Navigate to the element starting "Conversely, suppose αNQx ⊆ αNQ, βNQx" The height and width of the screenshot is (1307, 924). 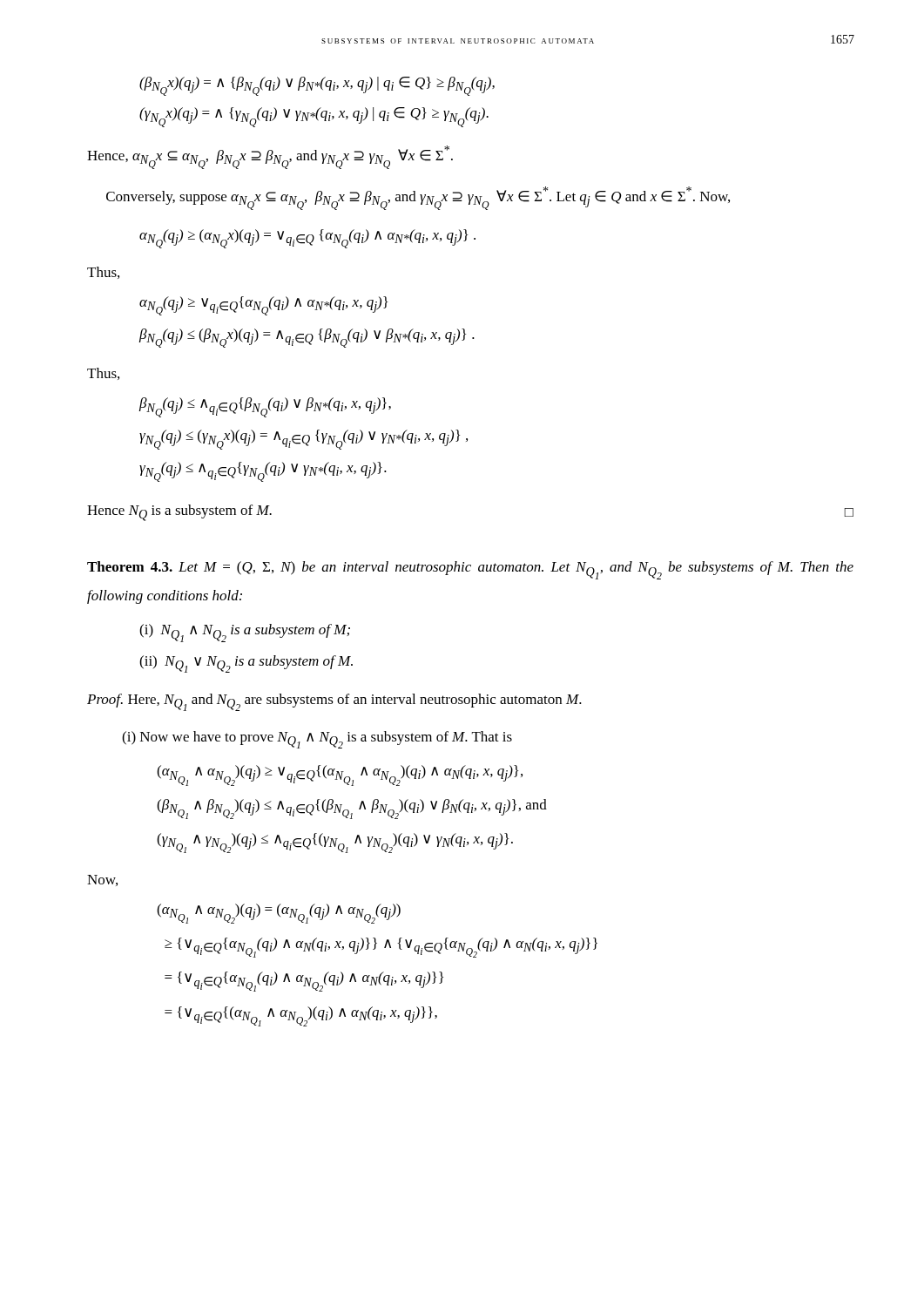(409, 198)
